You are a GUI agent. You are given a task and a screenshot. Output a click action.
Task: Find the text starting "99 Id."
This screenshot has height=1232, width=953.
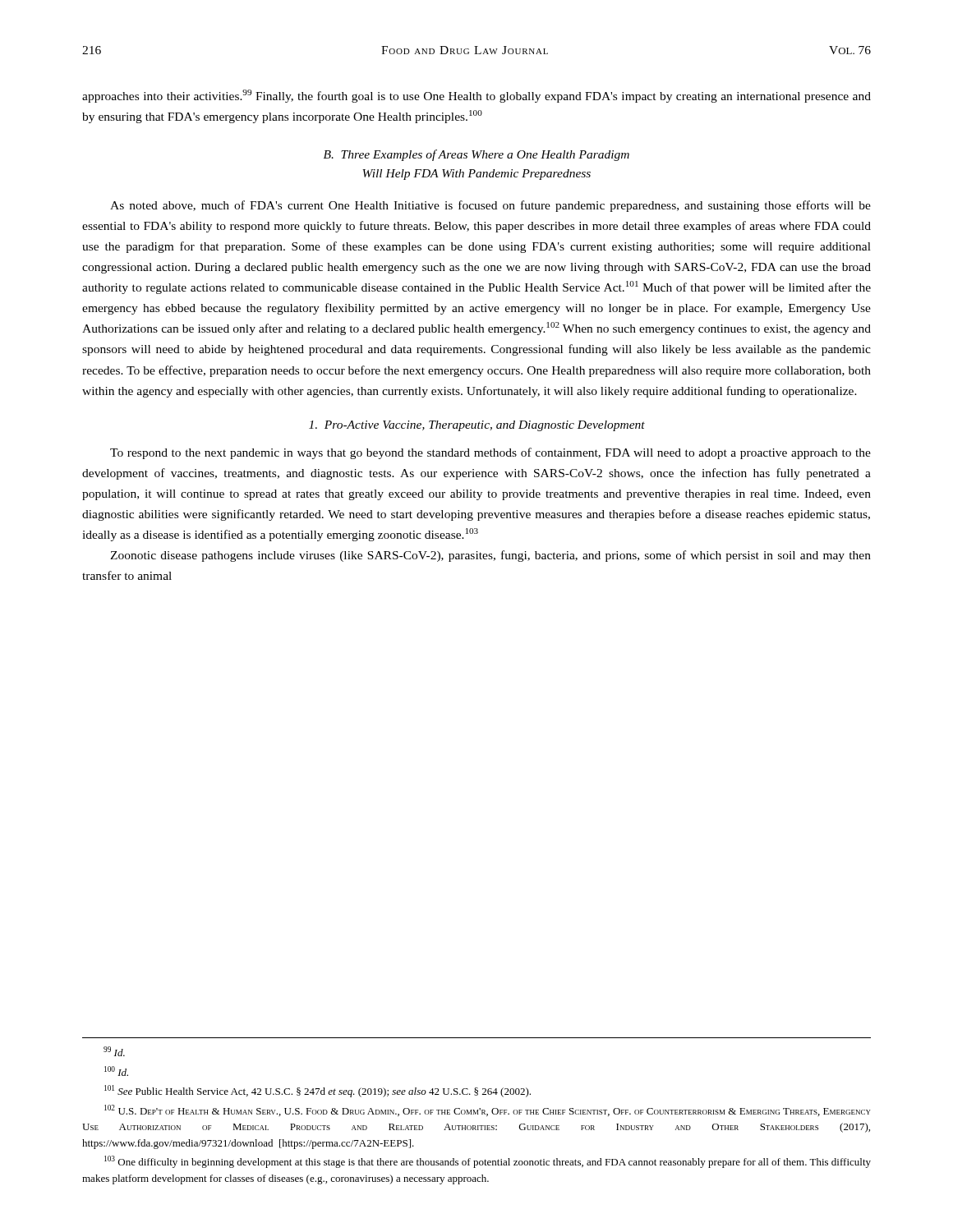click(114, 1051)
